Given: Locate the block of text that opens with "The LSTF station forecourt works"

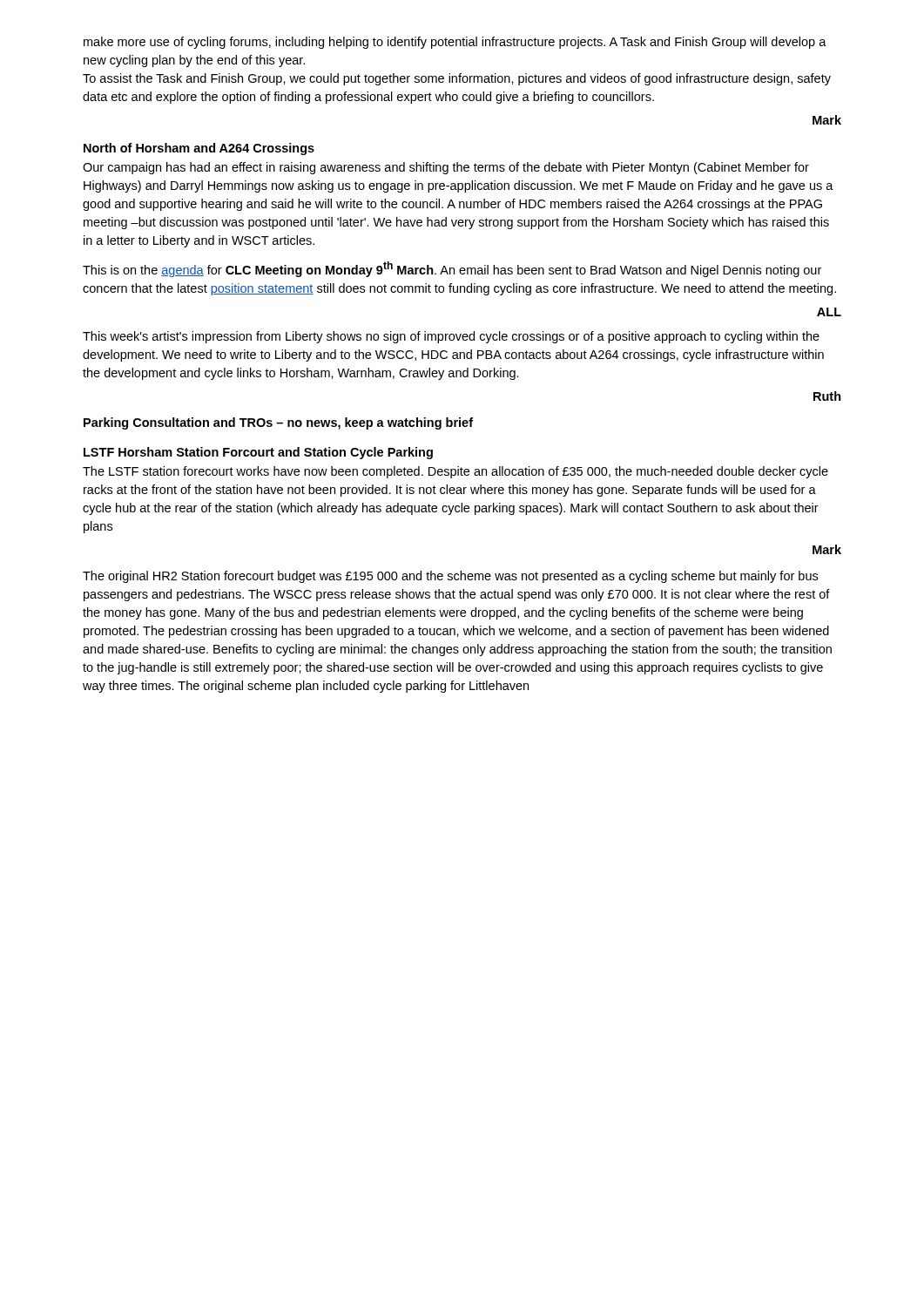Looking at the screenshot, I should [x=462, y=499].
